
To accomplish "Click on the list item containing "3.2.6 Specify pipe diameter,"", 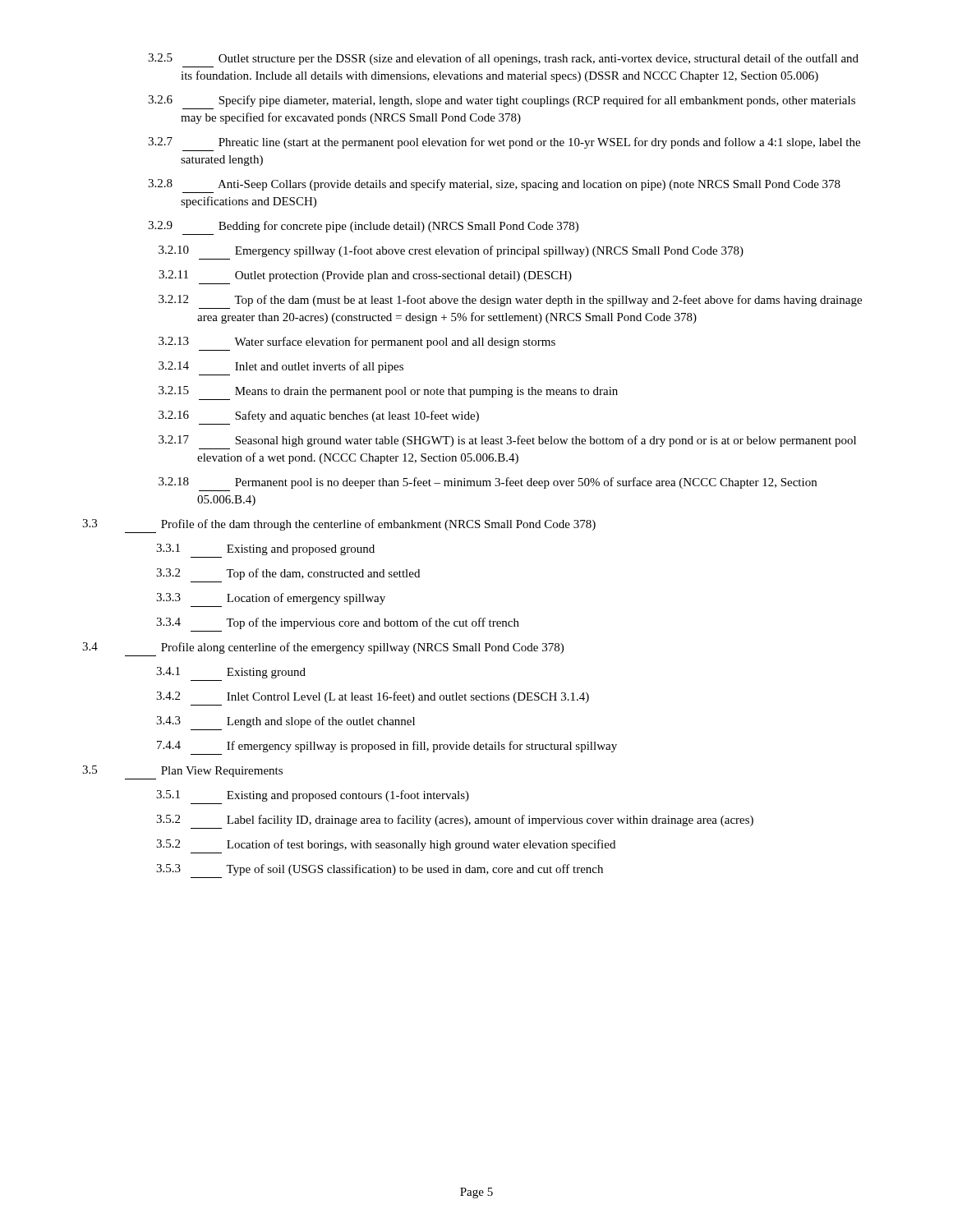I will pyautogui.click(x=493, y=109).
